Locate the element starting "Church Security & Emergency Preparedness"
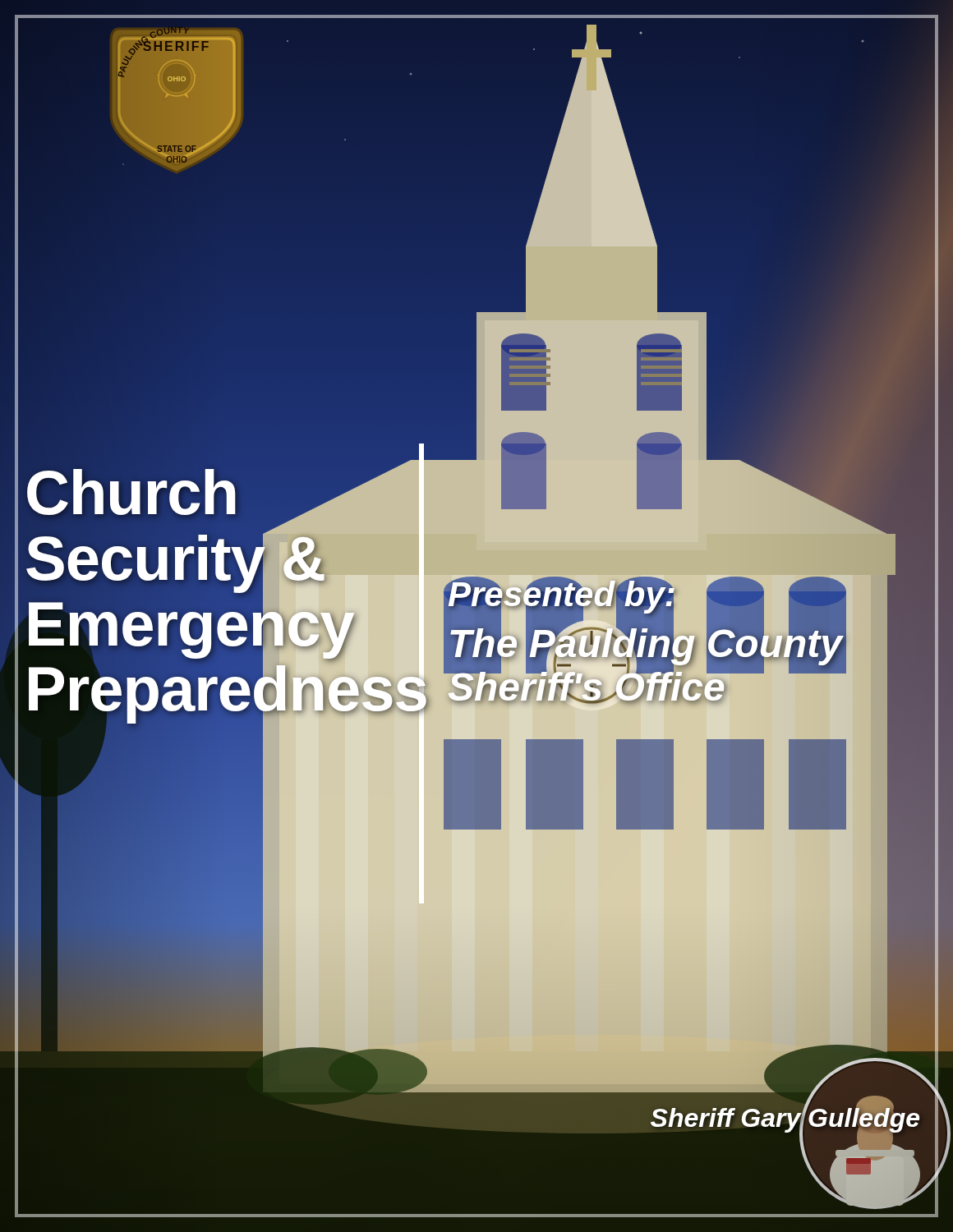Viewport: 953px width, 1232px height. pyautogui.click(x=214, y=591)
